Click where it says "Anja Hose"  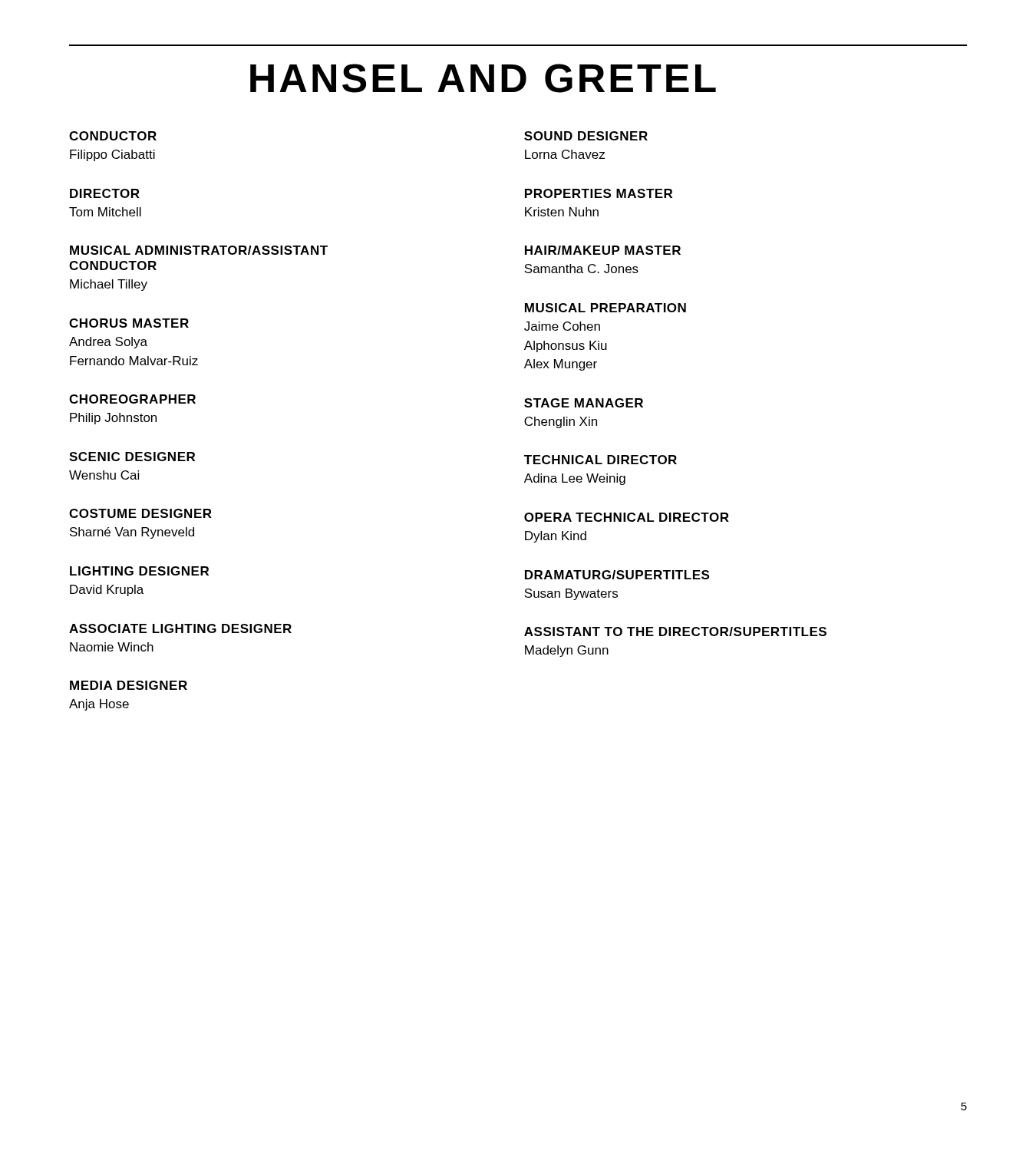click(99, 705)
